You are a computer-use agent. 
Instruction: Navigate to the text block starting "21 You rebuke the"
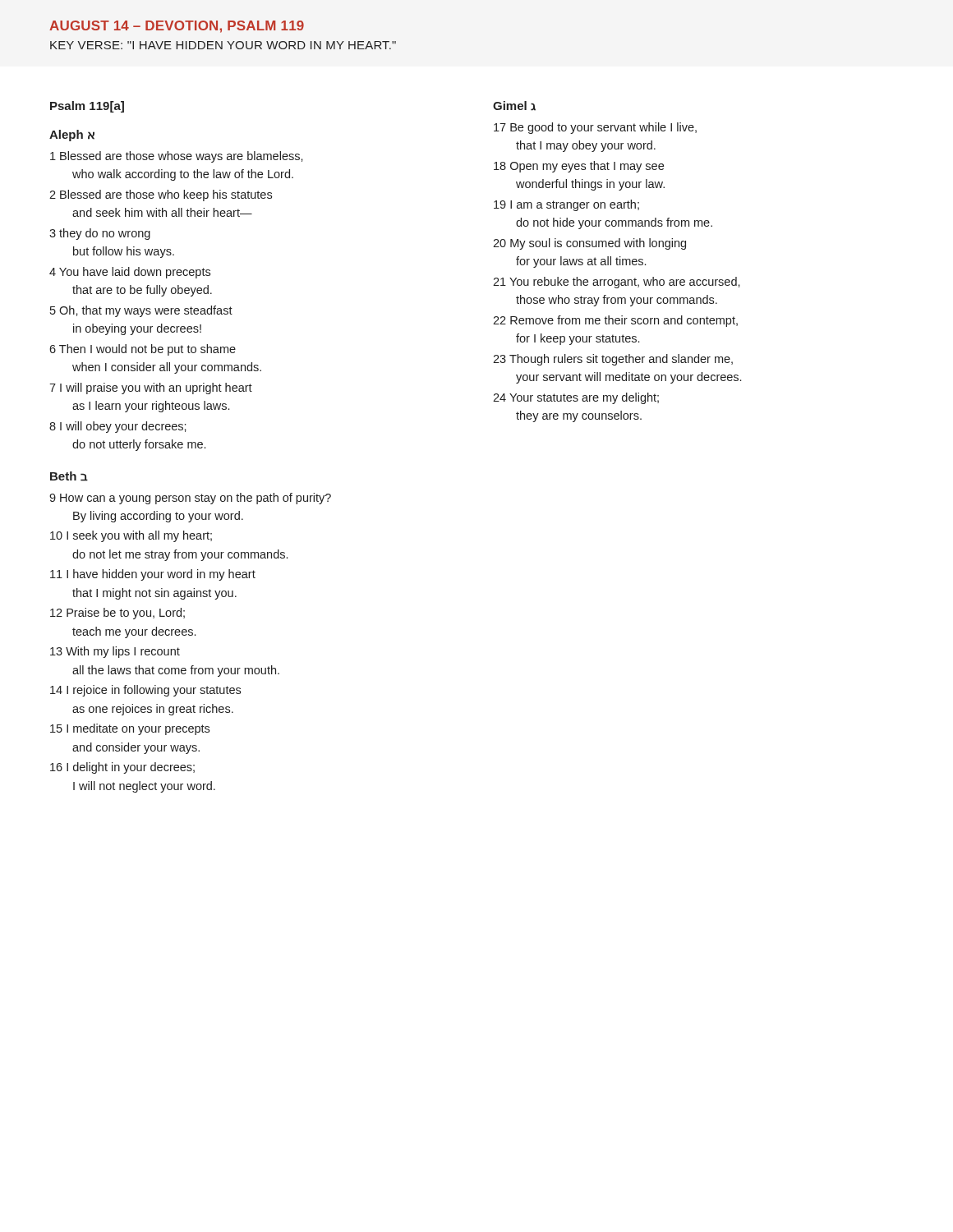pyautogui.click(x=690, y=292)
